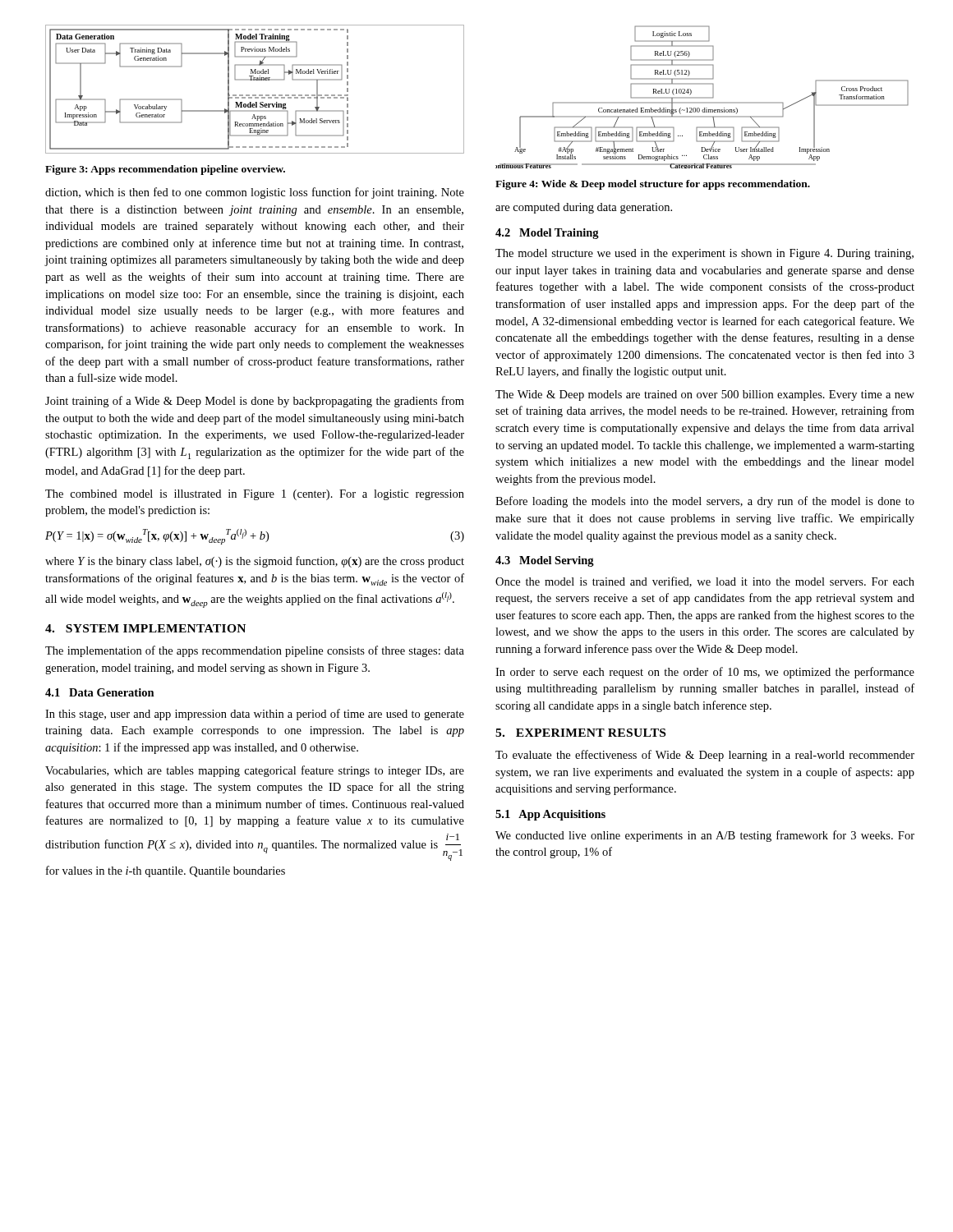This screenshot has height=1232, width=953.
Task: Locate the region starting "Once the model is"
Action: tap(705, 615)
